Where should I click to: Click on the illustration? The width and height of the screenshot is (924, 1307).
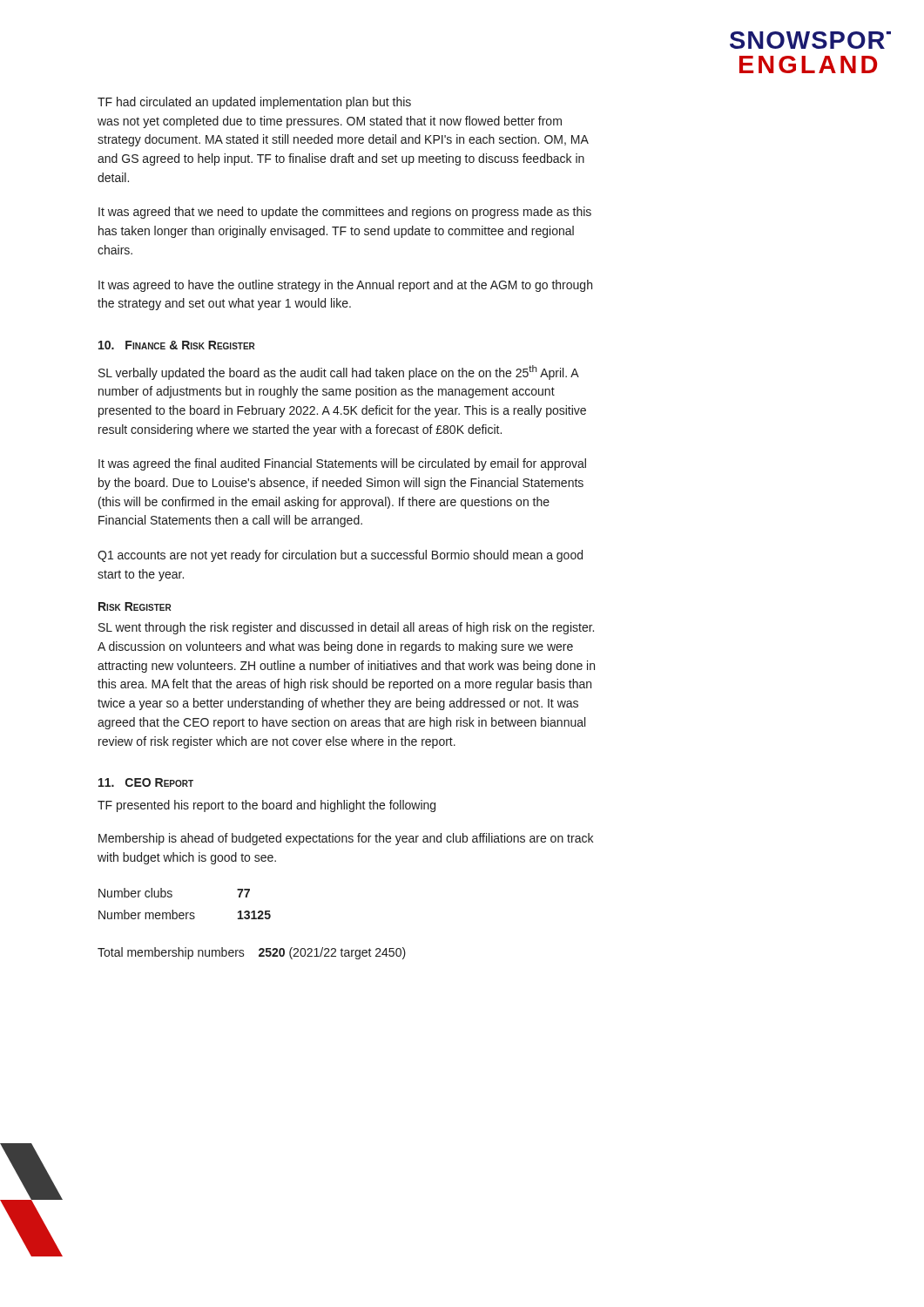coord(30,1201)
